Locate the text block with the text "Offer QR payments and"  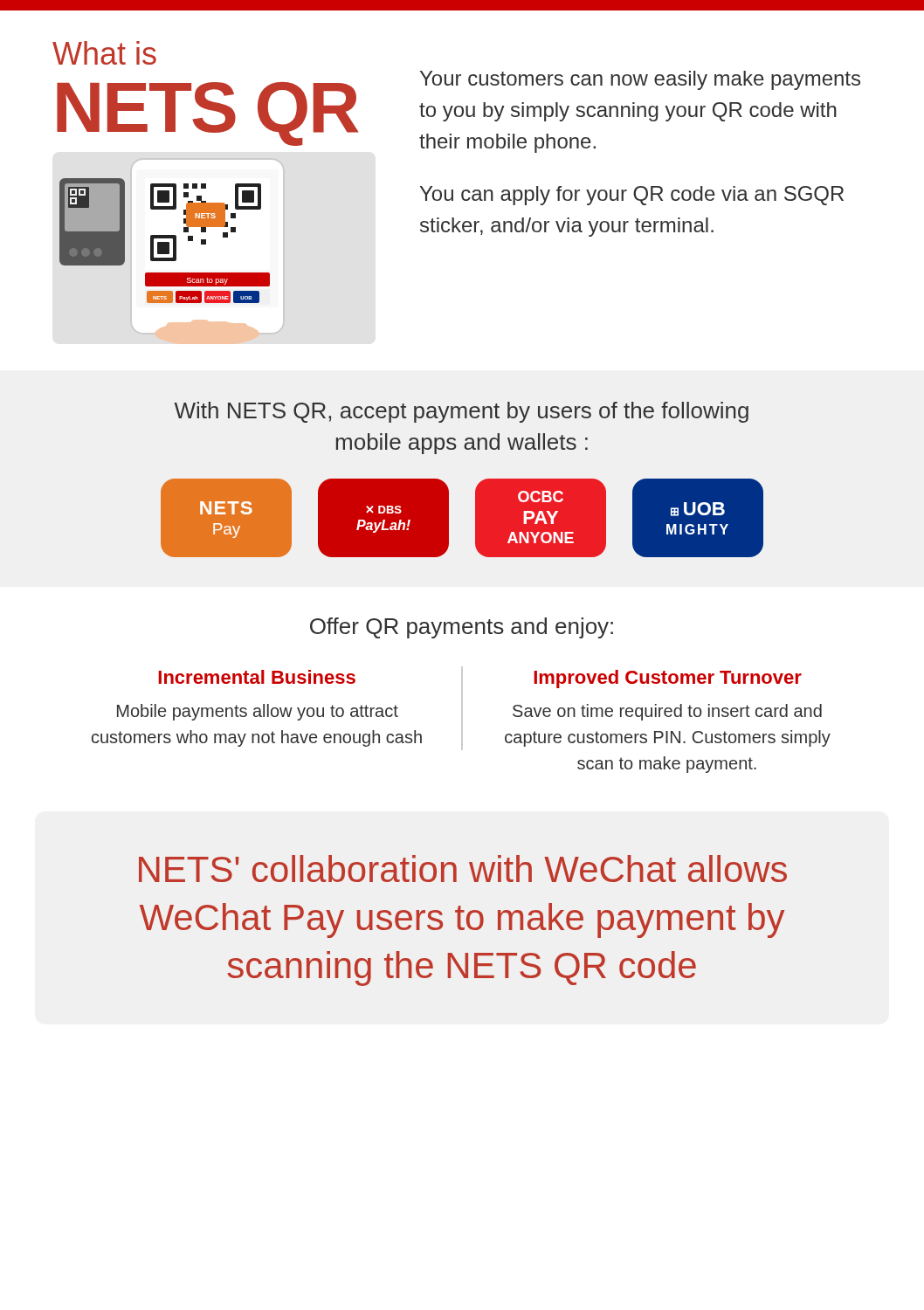click(462, 626)
